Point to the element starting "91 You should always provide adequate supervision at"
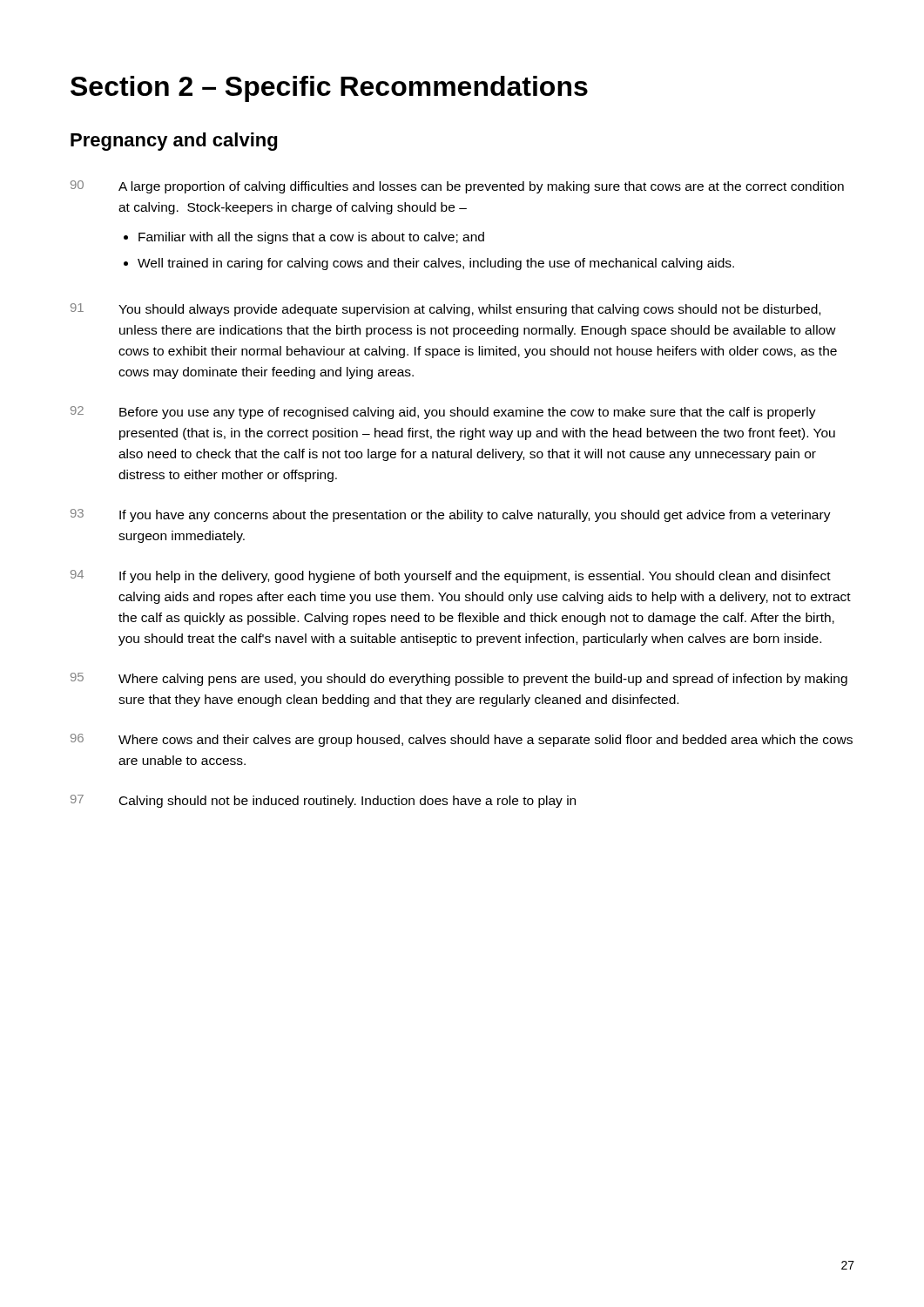 [x=462, y=340]
